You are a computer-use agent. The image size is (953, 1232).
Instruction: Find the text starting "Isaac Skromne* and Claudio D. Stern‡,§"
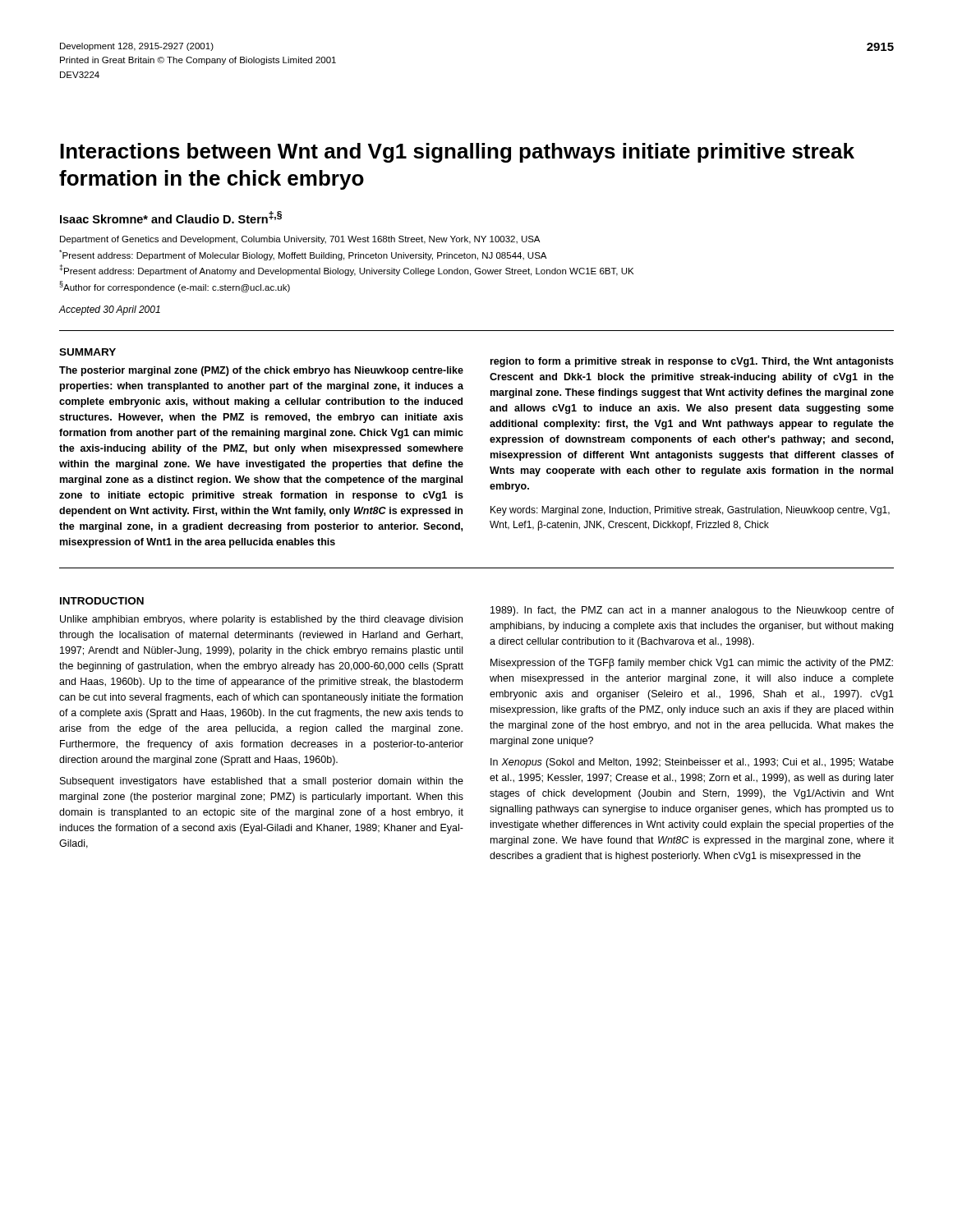click(x=171, y=218)
